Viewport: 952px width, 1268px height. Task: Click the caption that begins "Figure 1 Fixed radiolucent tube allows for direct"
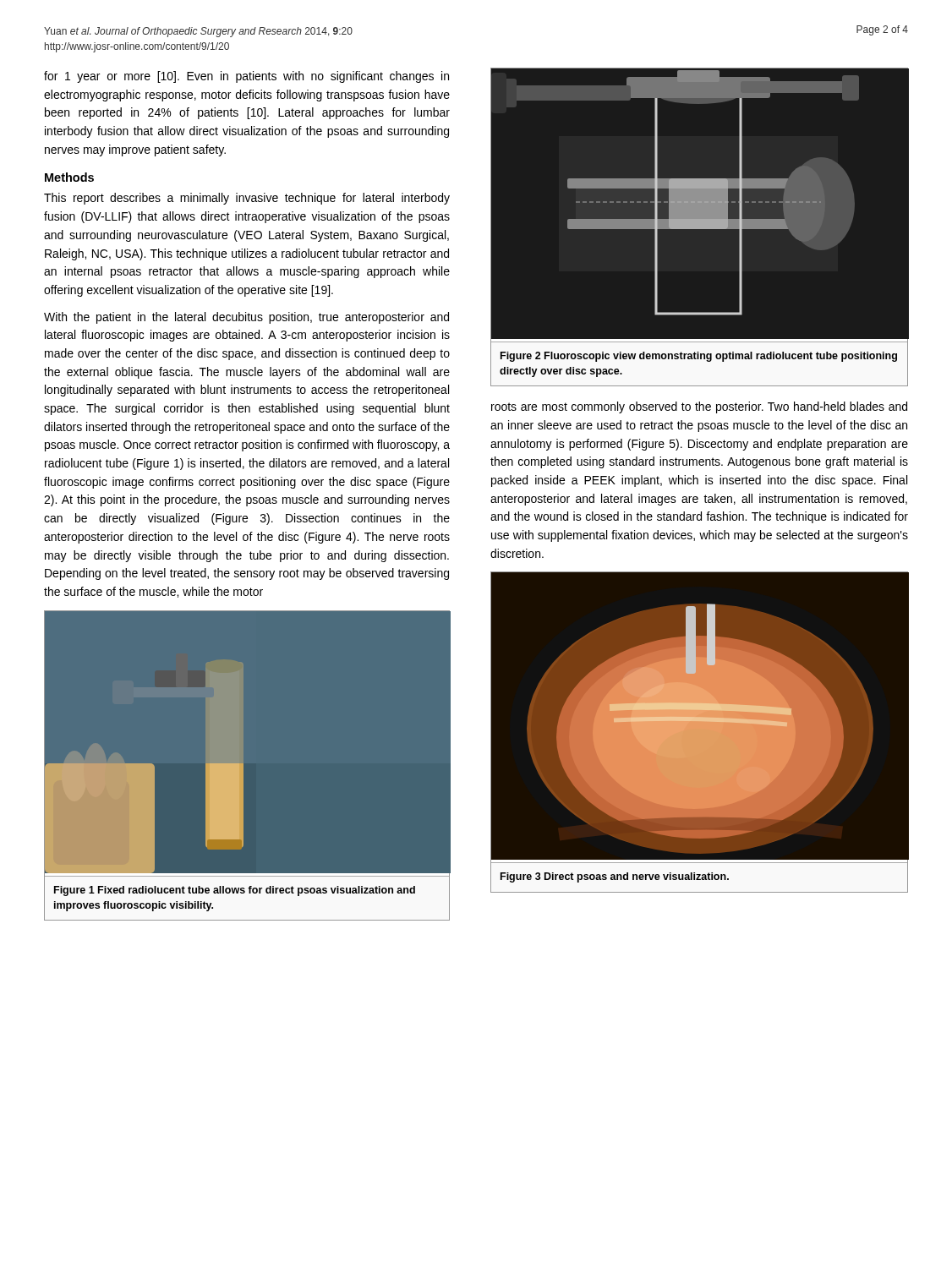click(x=234, y=897)
